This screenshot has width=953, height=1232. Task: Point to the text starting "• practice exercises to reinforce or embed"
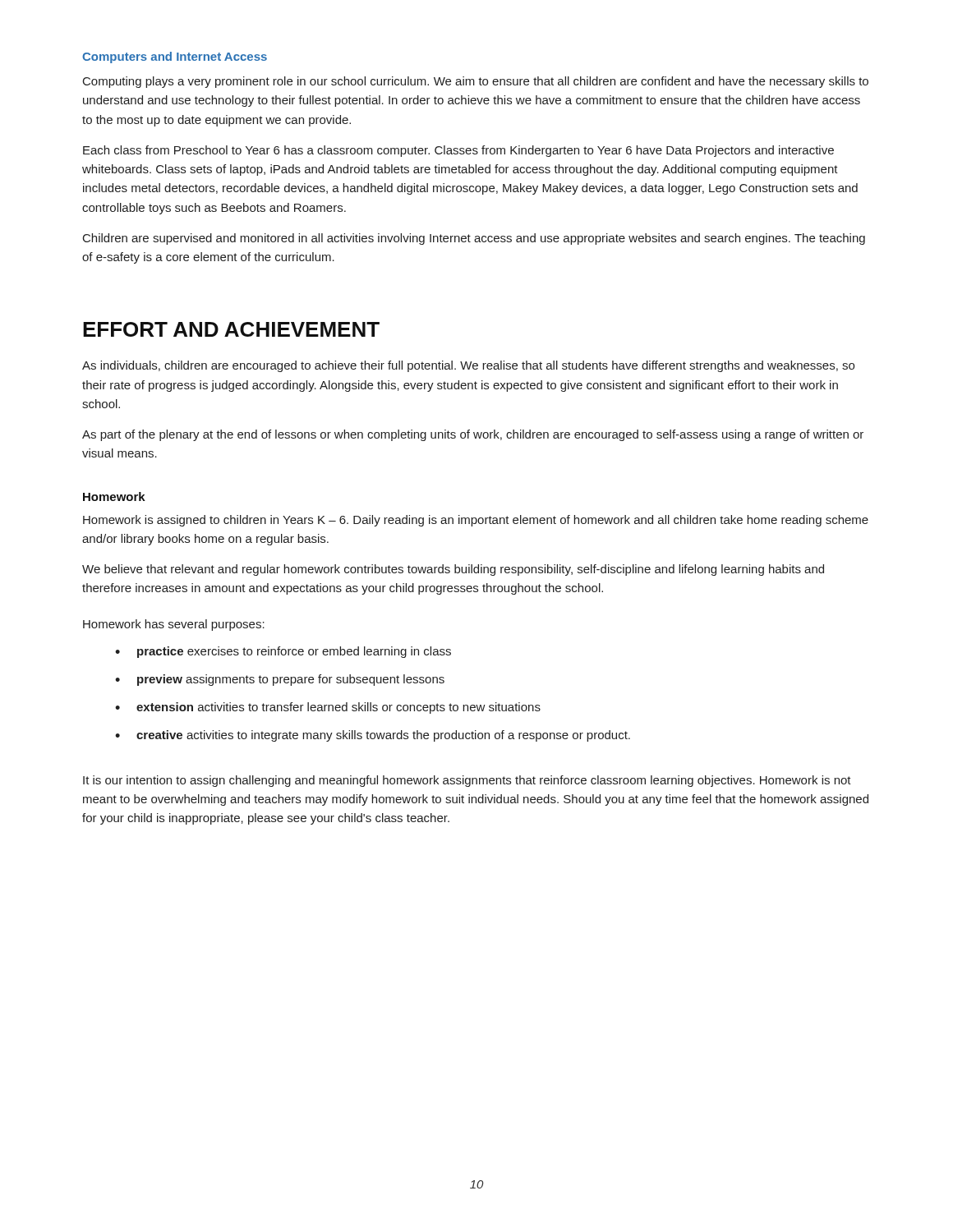283,652
